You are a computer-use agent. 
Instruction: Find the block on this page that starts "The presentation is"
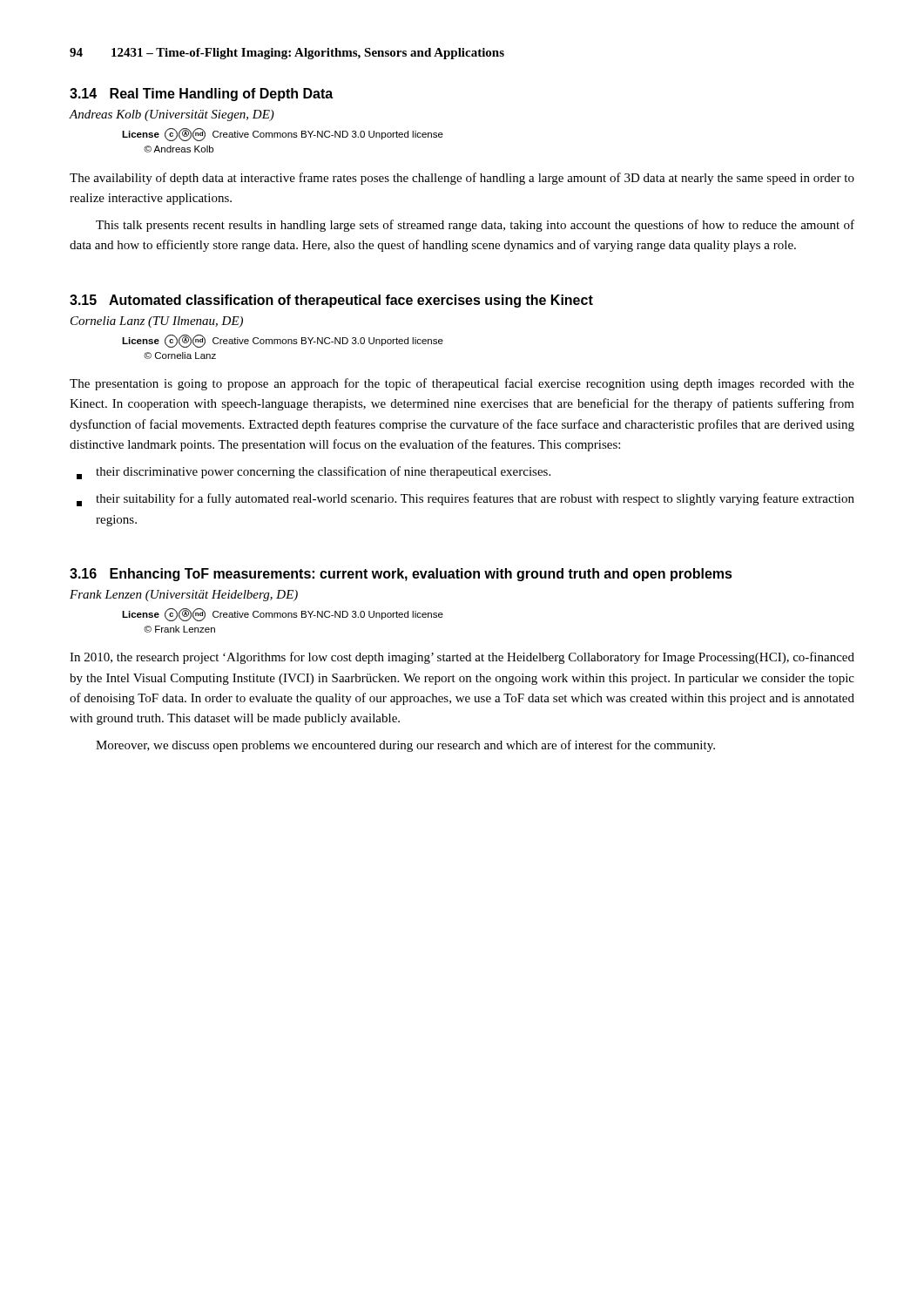coord(462,414)
